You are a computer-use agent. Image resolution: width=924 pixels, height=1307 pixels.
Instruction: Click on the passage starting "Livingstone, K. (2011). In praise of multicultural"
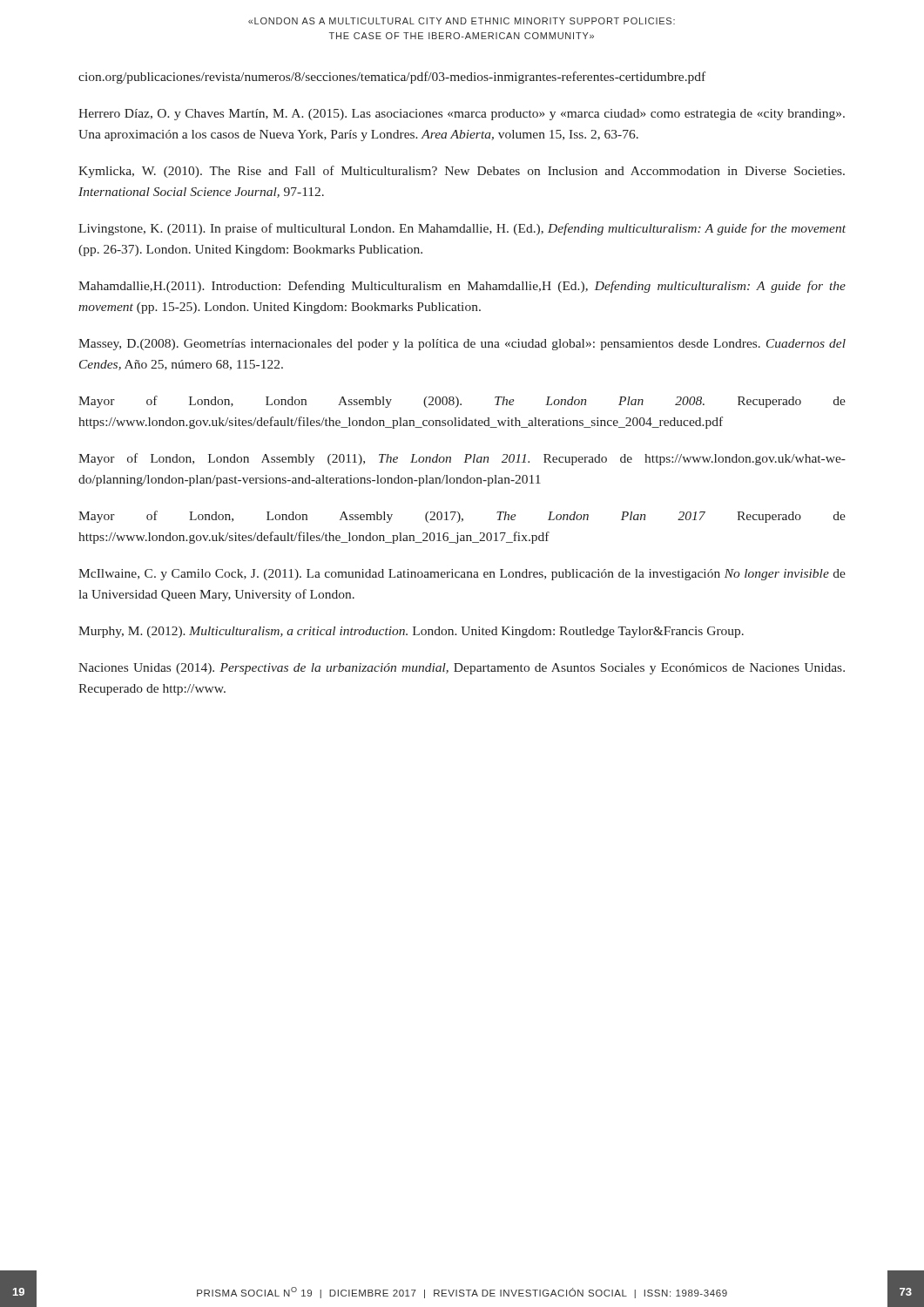pos(462,238)
